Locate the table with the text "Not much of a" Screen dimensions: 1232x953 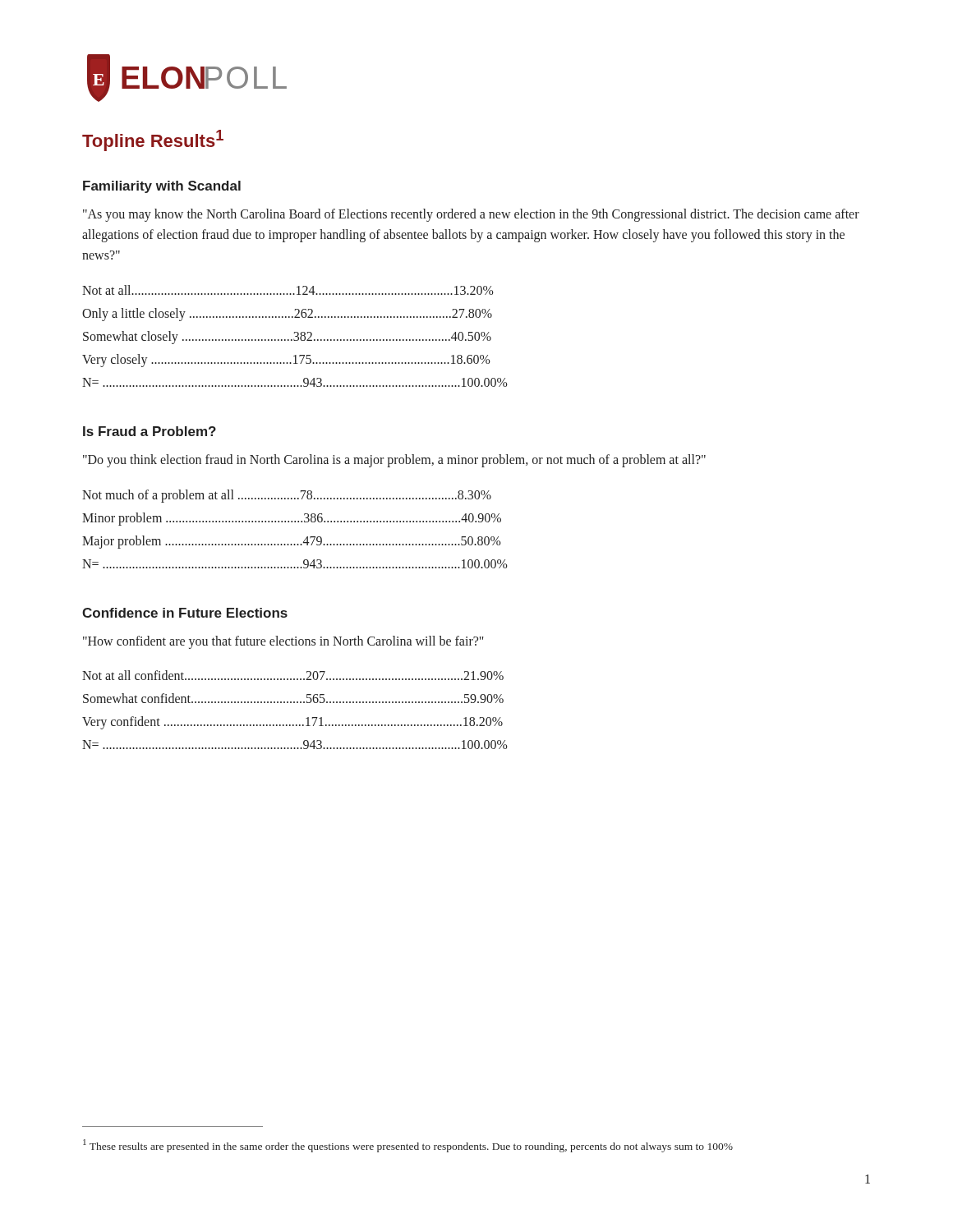pos(476,529)
